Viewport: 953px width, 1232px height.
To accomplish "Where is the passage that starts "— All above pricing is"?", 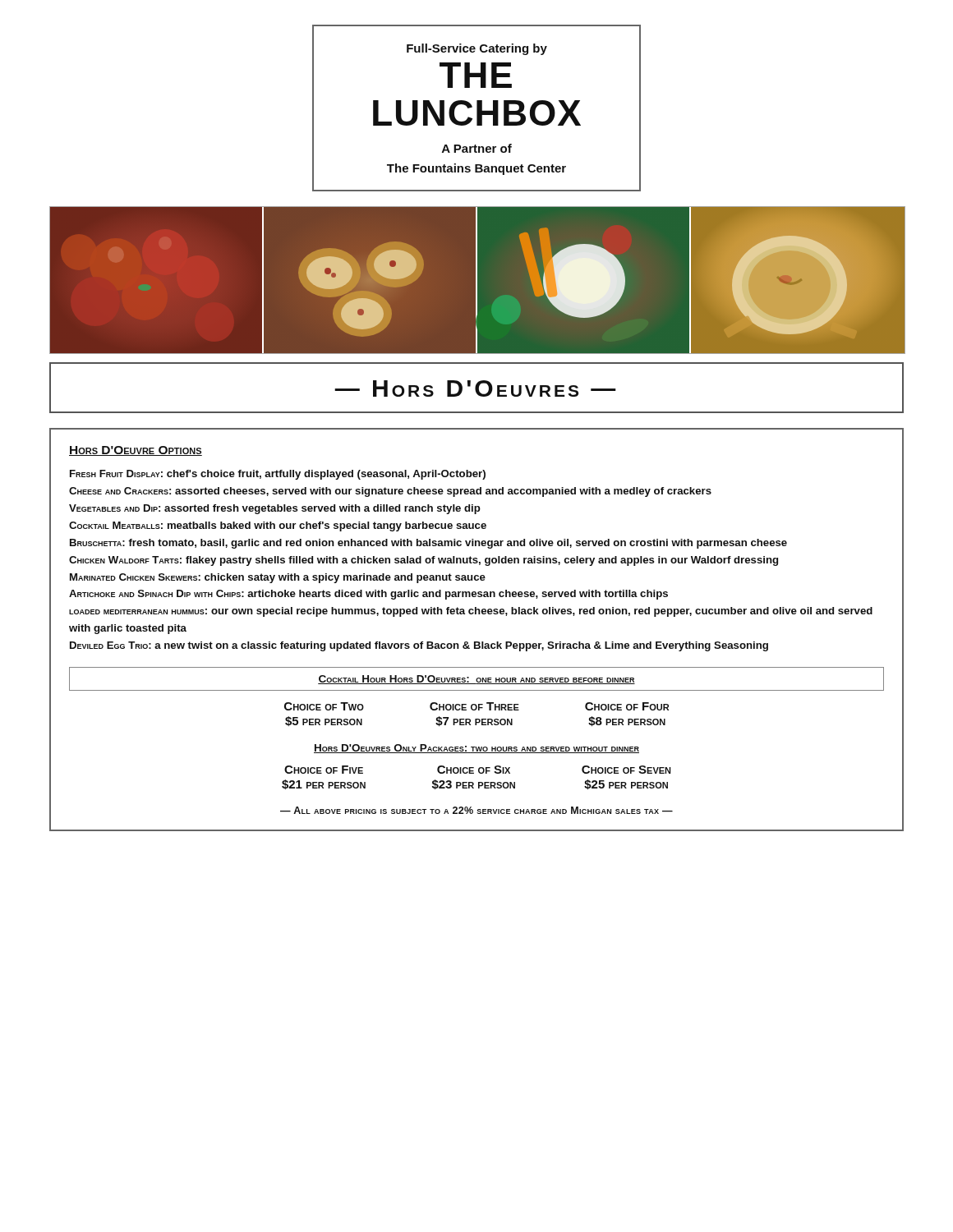I will 476,811.
